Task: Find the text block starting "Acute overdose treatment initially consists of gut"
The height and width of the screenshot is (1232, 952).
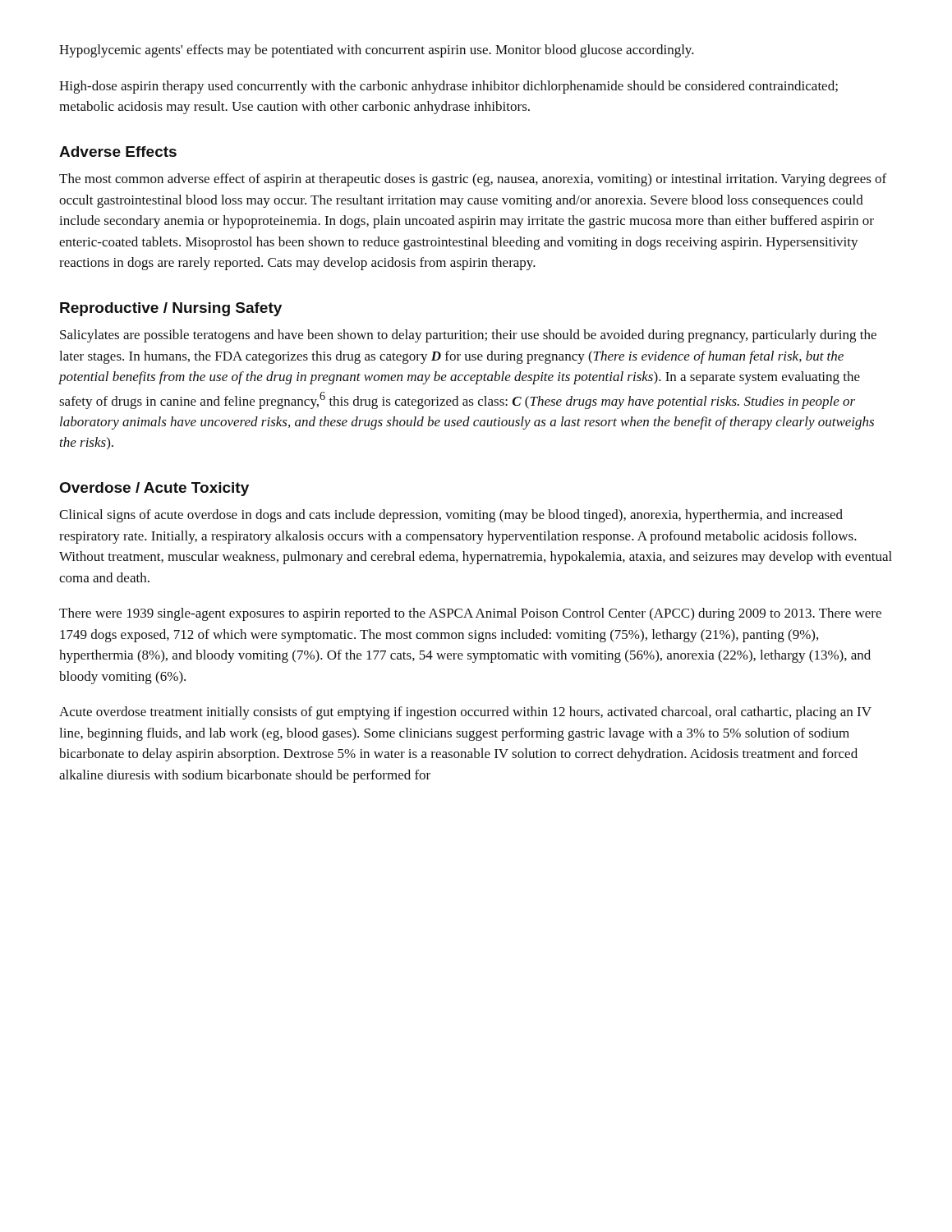Action: click(476, 743)
